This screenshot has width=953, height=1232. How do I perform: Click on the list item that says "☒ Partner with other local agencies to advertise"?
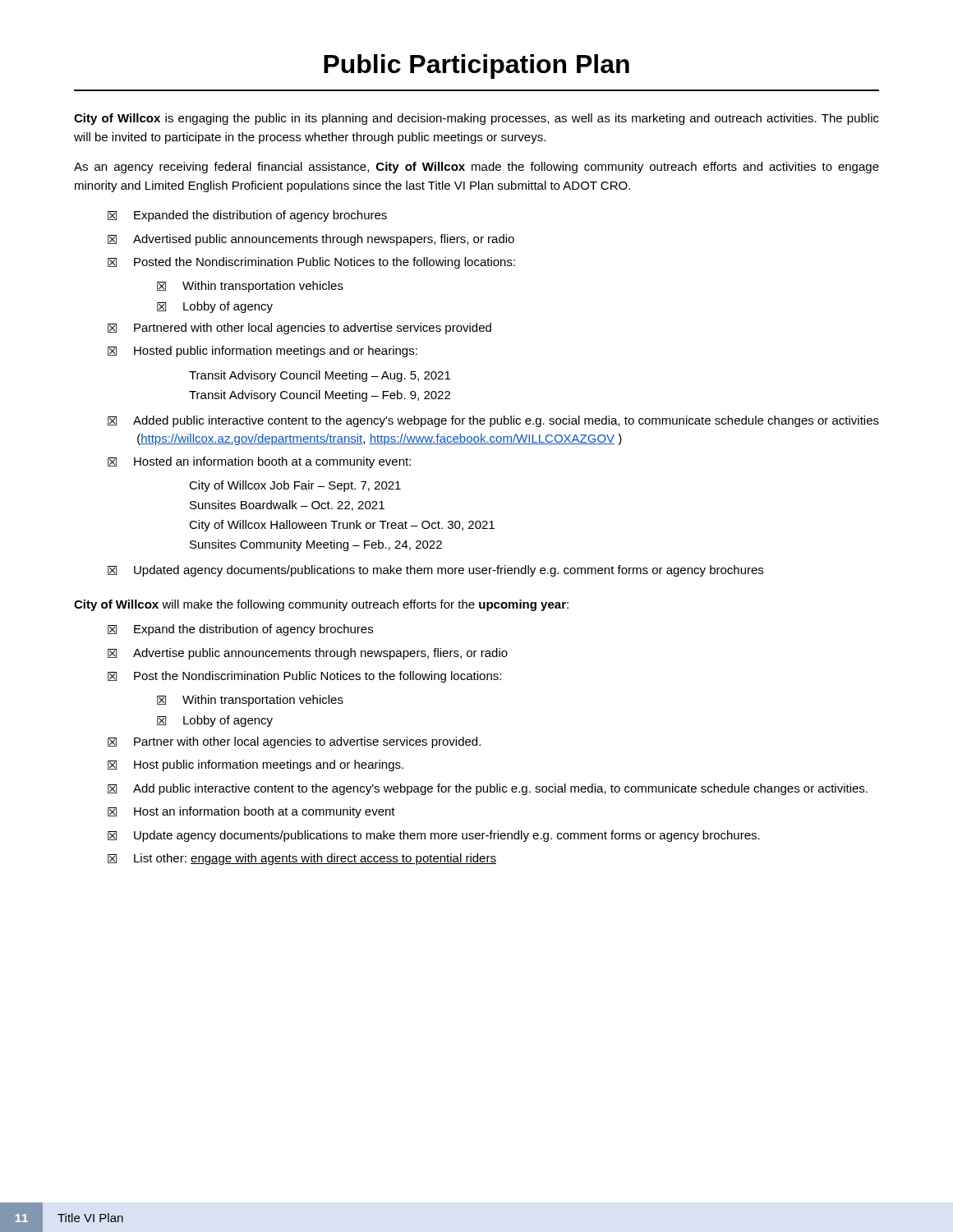pos(294,742)
